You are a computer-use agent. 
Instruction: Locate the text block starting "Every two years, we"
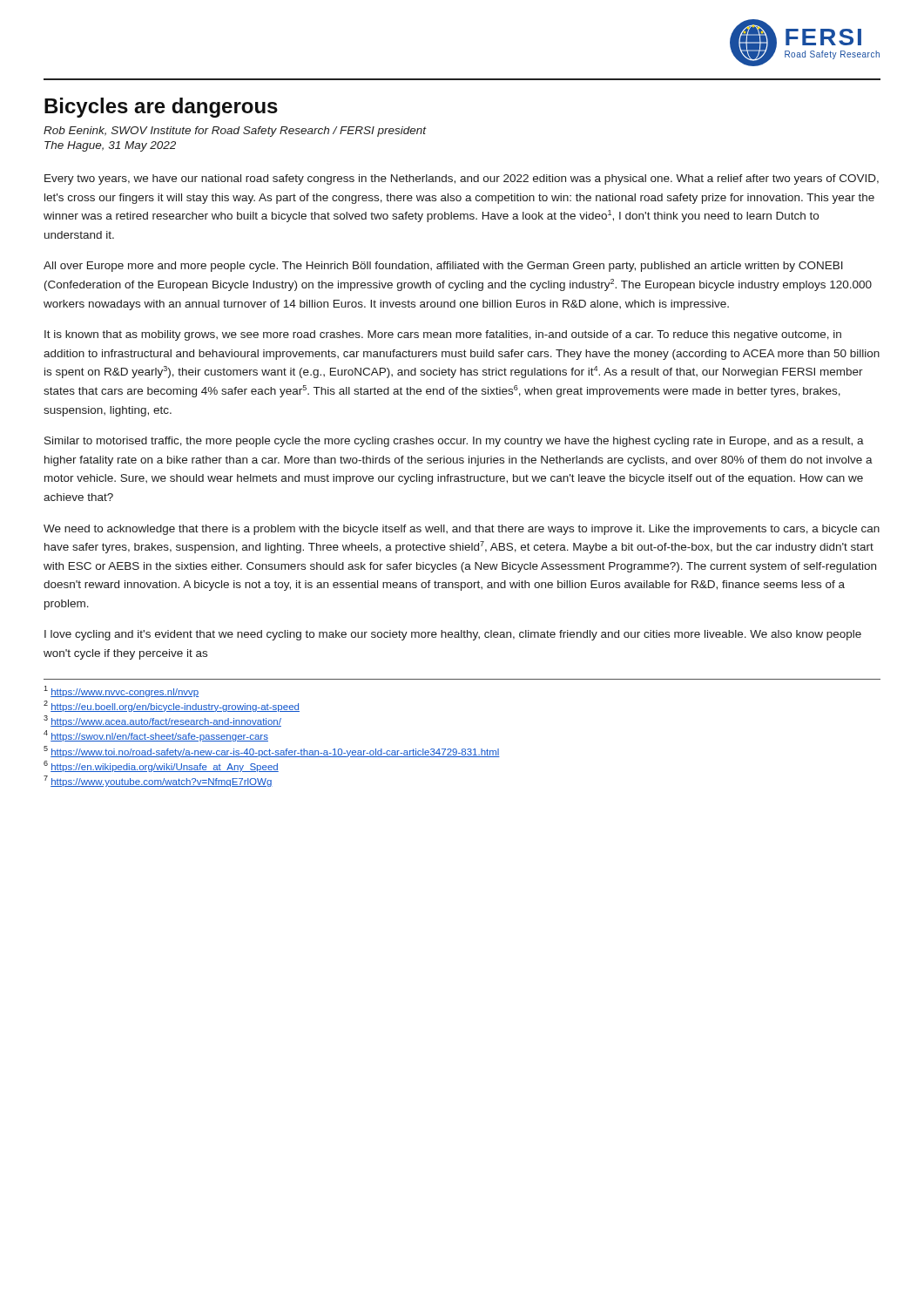pos(462,207)
